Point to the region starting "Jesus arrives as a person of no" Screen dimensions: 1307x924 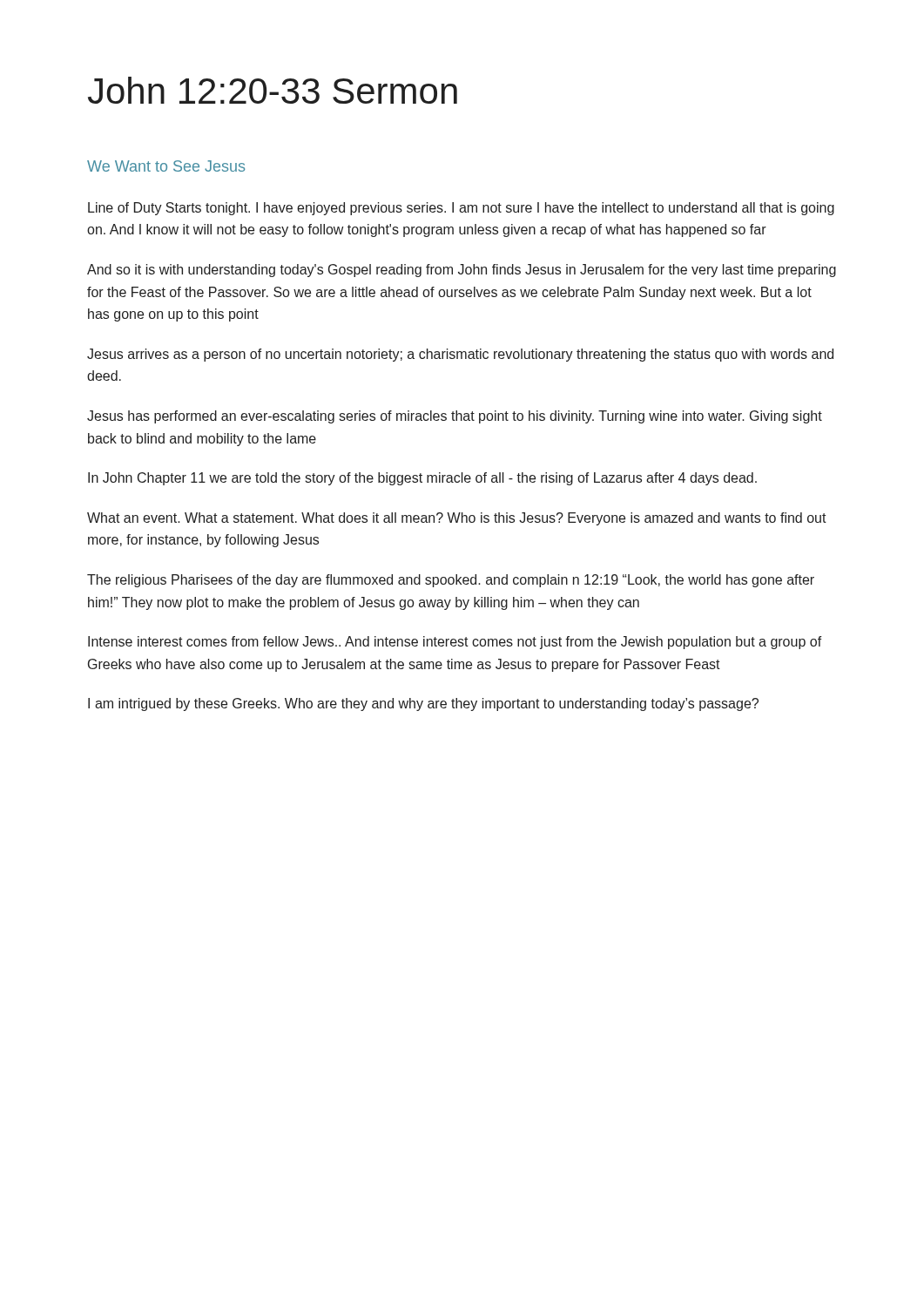pos(461,365)
